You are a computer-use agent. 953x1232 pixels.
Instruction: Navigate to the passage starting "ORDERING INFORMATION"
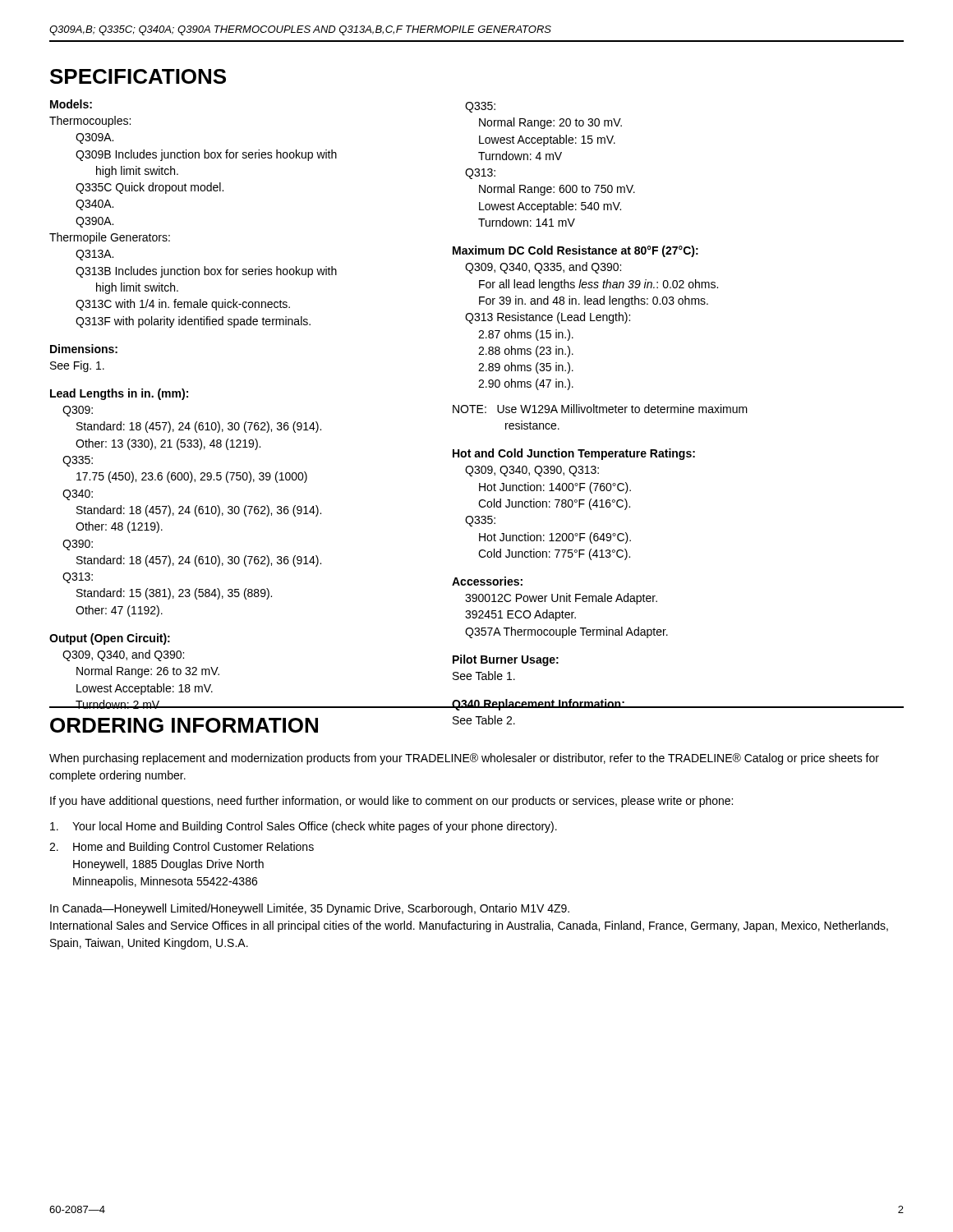click(x=184, y=726)
